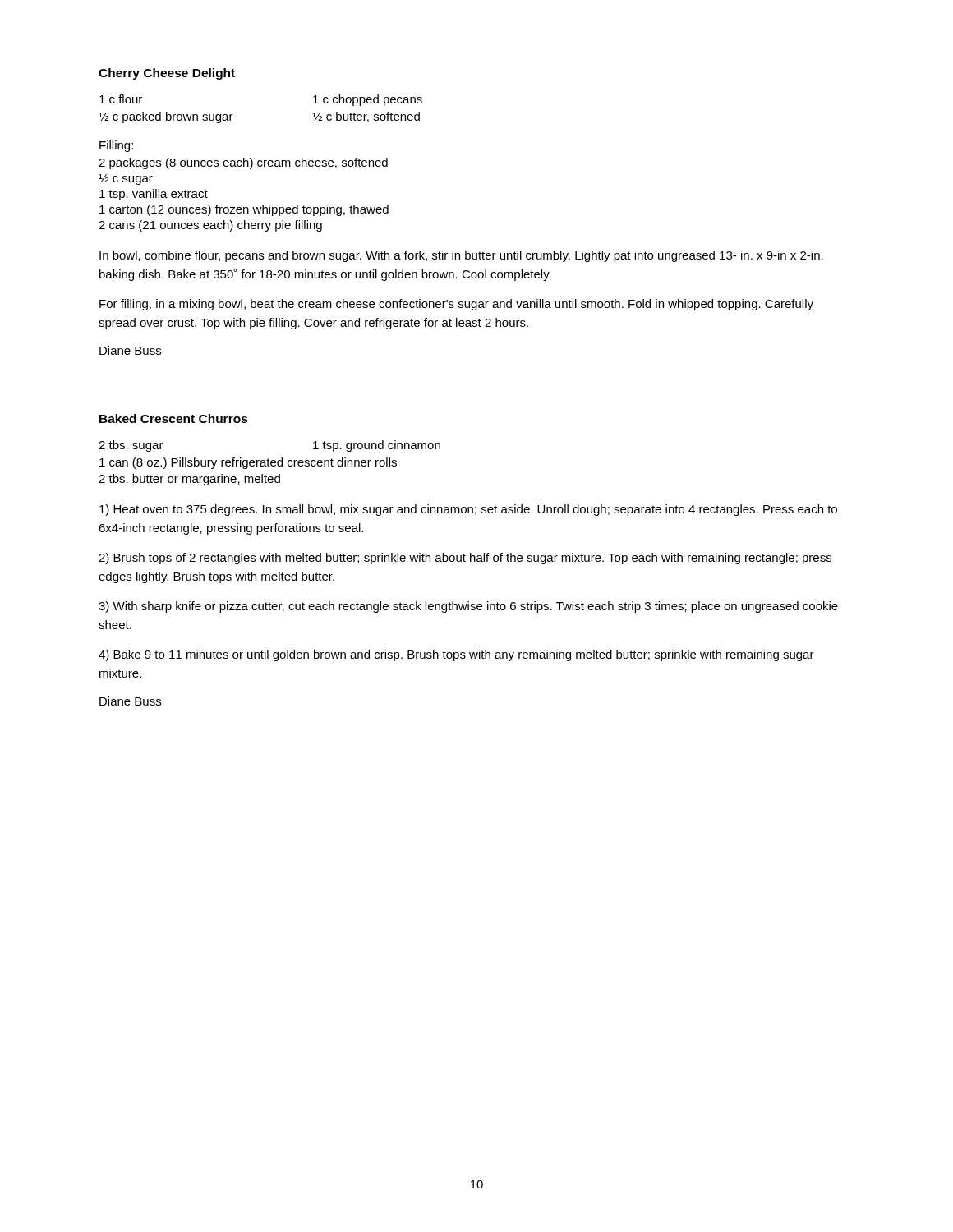Click the passage that begins "2) Brush tops of 2 rectangles with melted"
The width and height of the screenshot is (953, 1232).
(465, 567)
